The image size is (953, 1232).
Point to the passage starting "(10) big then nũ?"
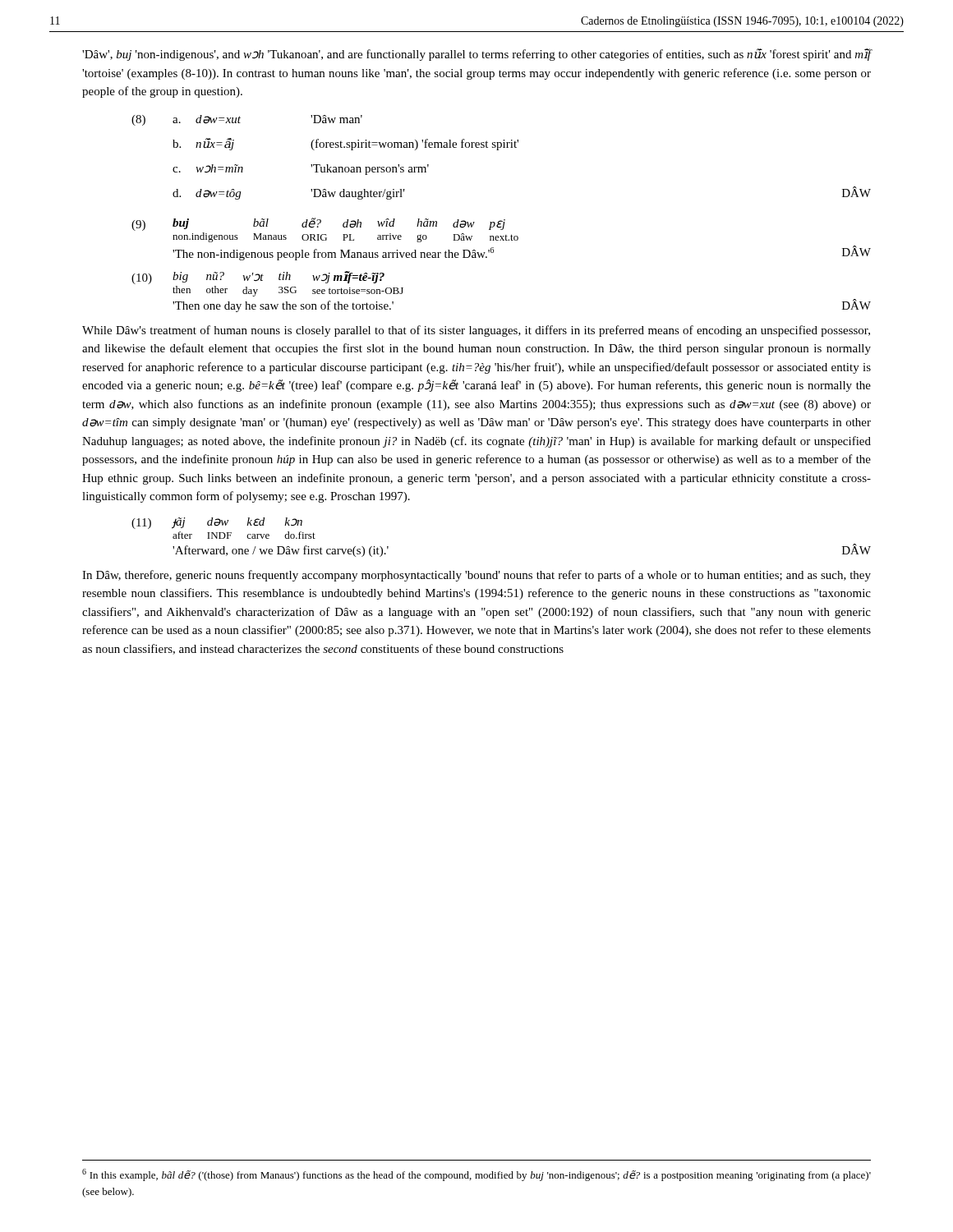(258, 278)
